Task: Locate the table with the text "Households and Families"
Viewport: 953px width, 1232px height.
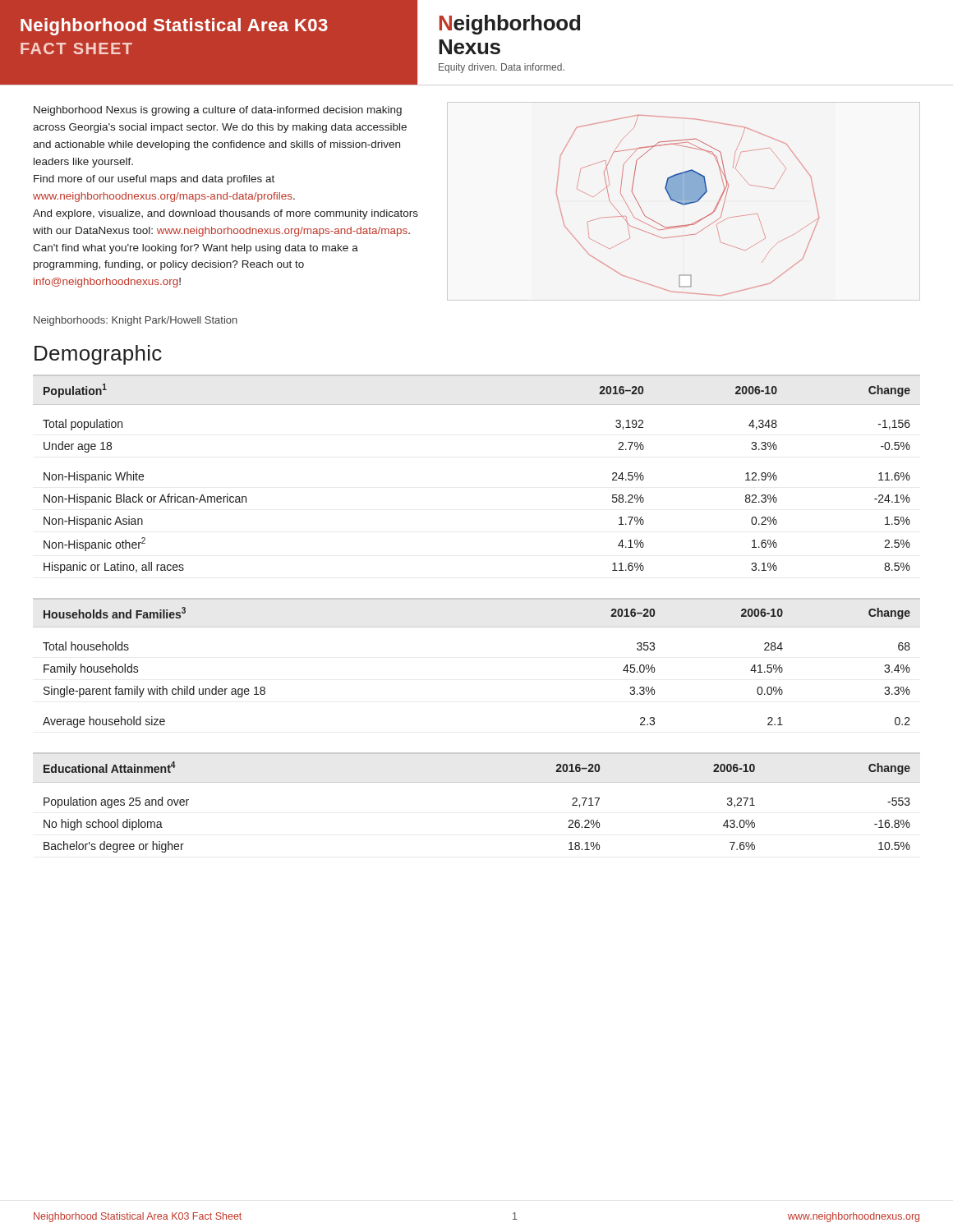Action: [476, 665]
